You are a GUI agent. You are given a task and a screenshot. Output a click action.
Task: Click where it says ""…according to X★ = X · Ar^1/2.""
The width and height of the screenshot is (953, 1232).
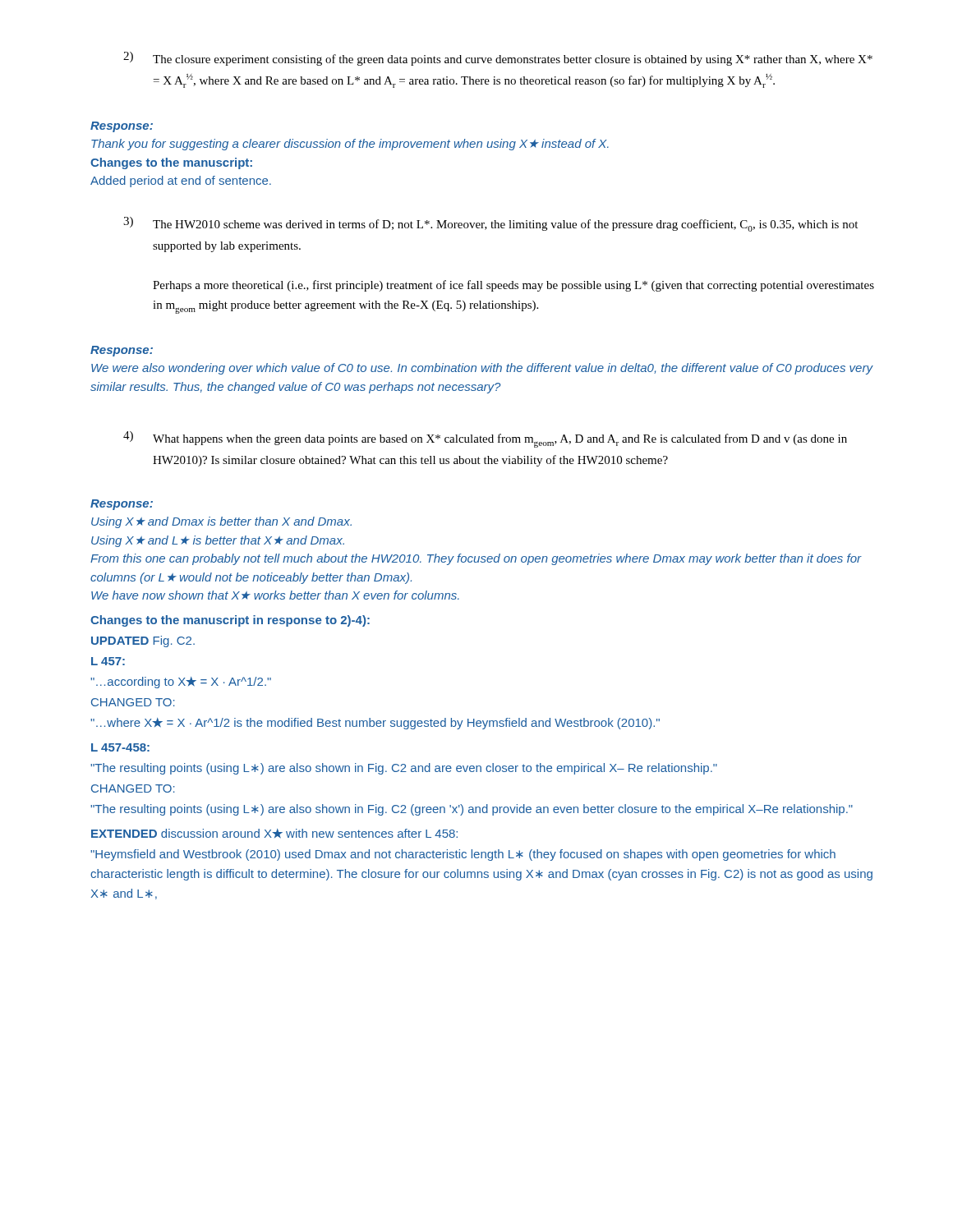181,681
